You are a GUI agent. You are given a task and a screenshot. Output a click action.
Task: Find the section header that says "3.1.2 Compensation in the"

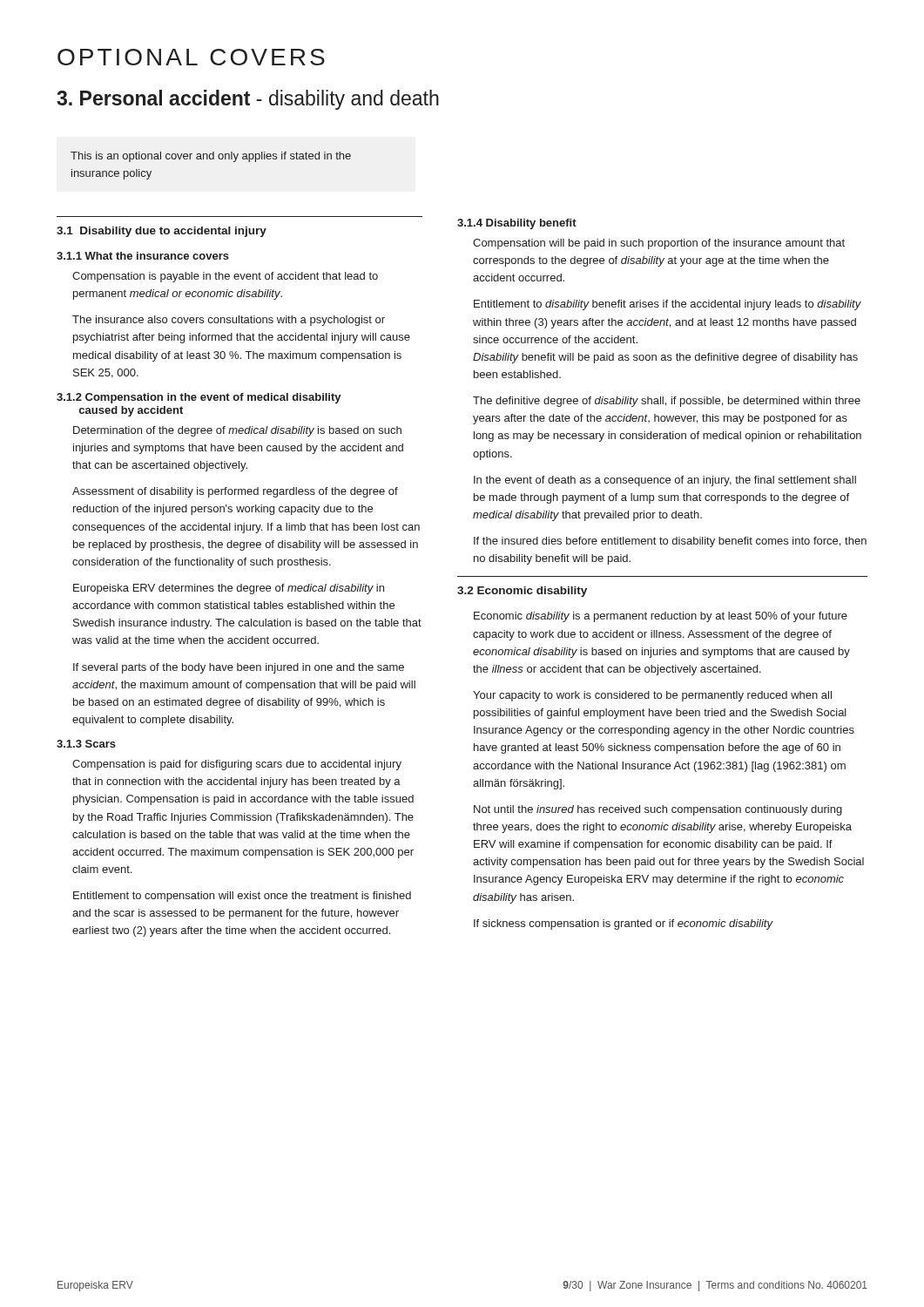[x=240, y=403]
